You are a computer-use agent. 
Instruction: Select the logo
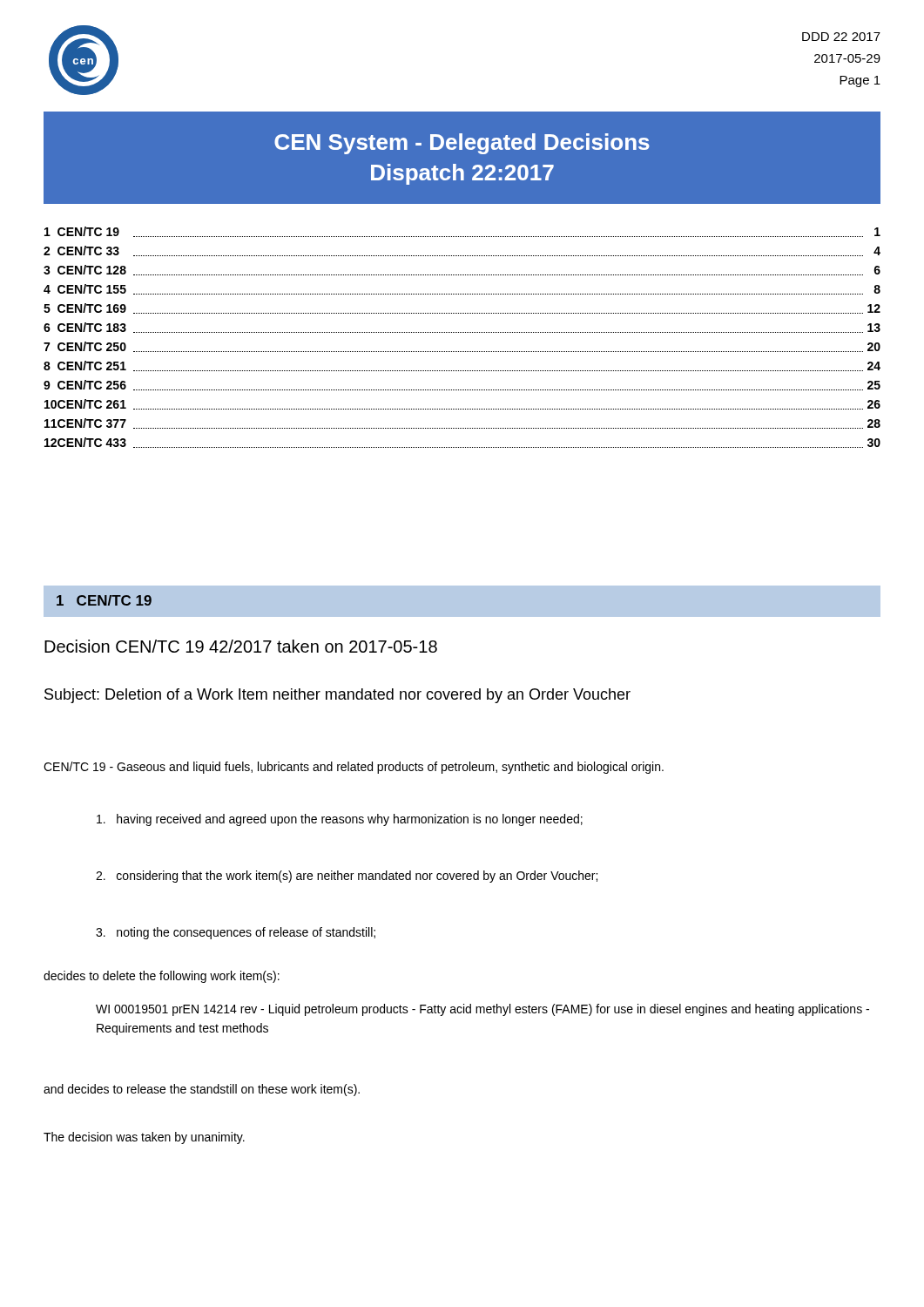[x=84, y=60]
